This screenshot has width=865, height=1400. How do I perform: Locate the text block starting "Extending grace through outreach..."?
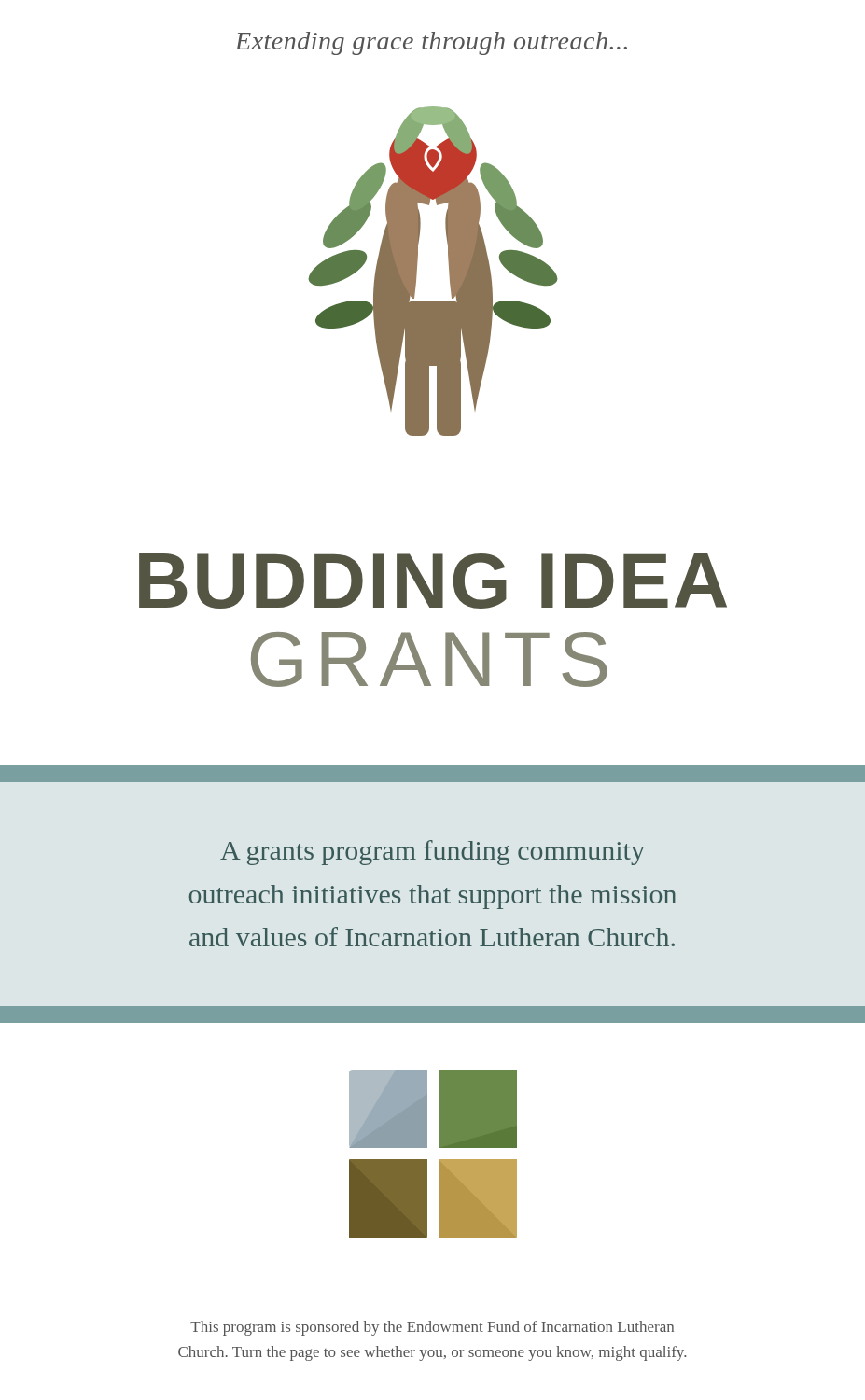(432, 41)
